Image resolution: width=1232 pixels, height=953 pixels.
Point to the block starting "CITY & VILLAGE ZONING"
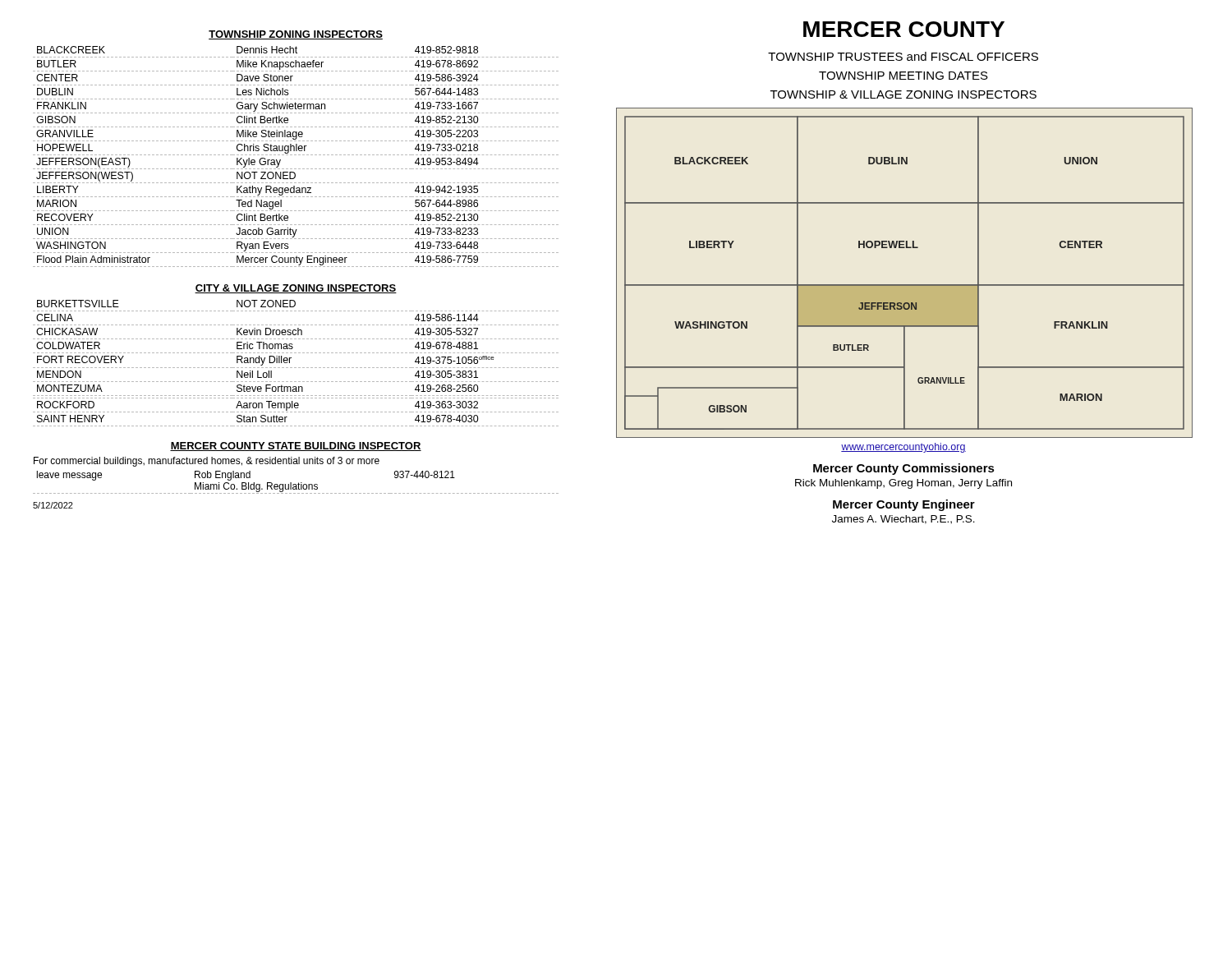click(296, 288)
